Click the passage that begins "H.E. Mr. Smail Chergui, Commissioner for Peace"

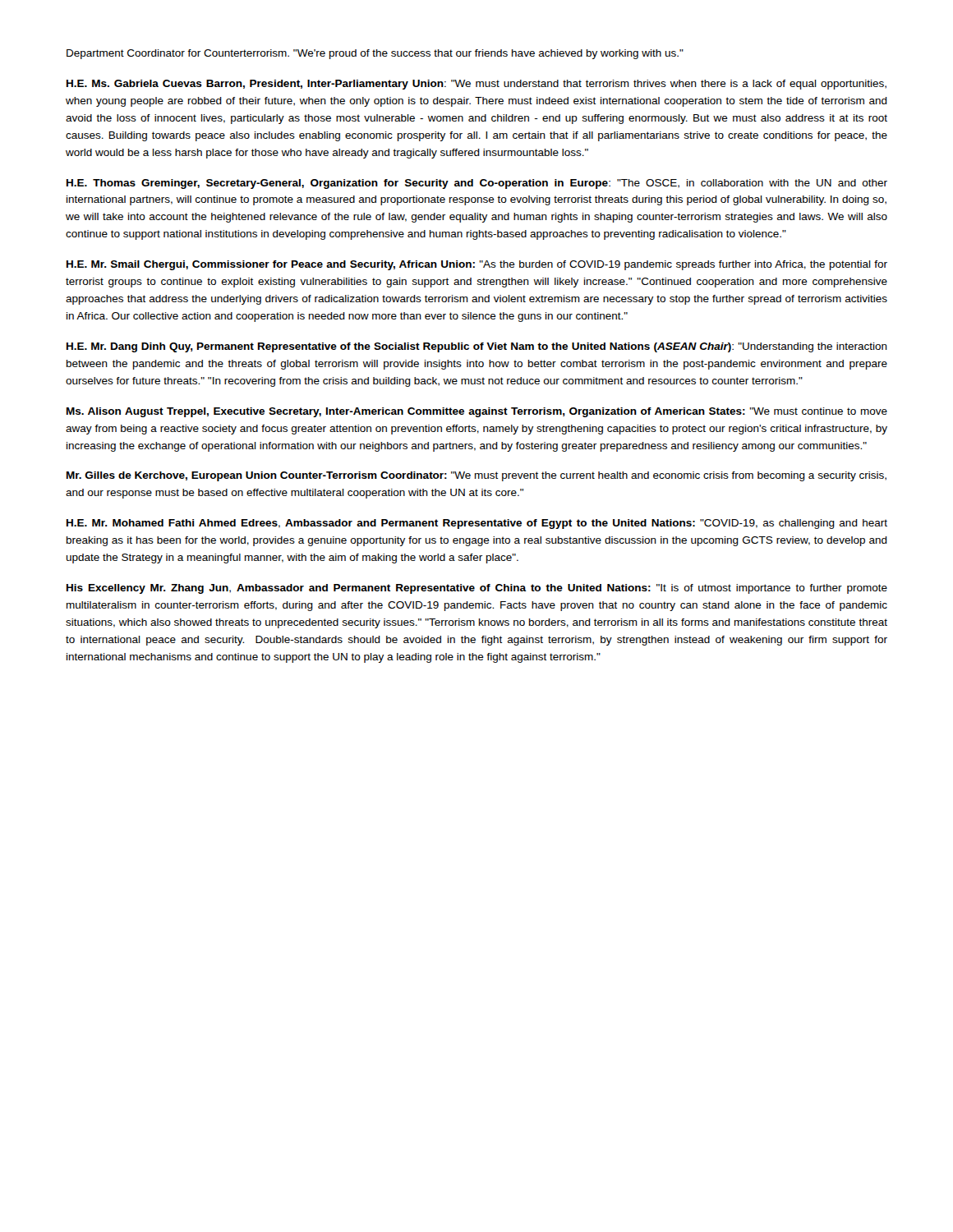tap(476, 290)
